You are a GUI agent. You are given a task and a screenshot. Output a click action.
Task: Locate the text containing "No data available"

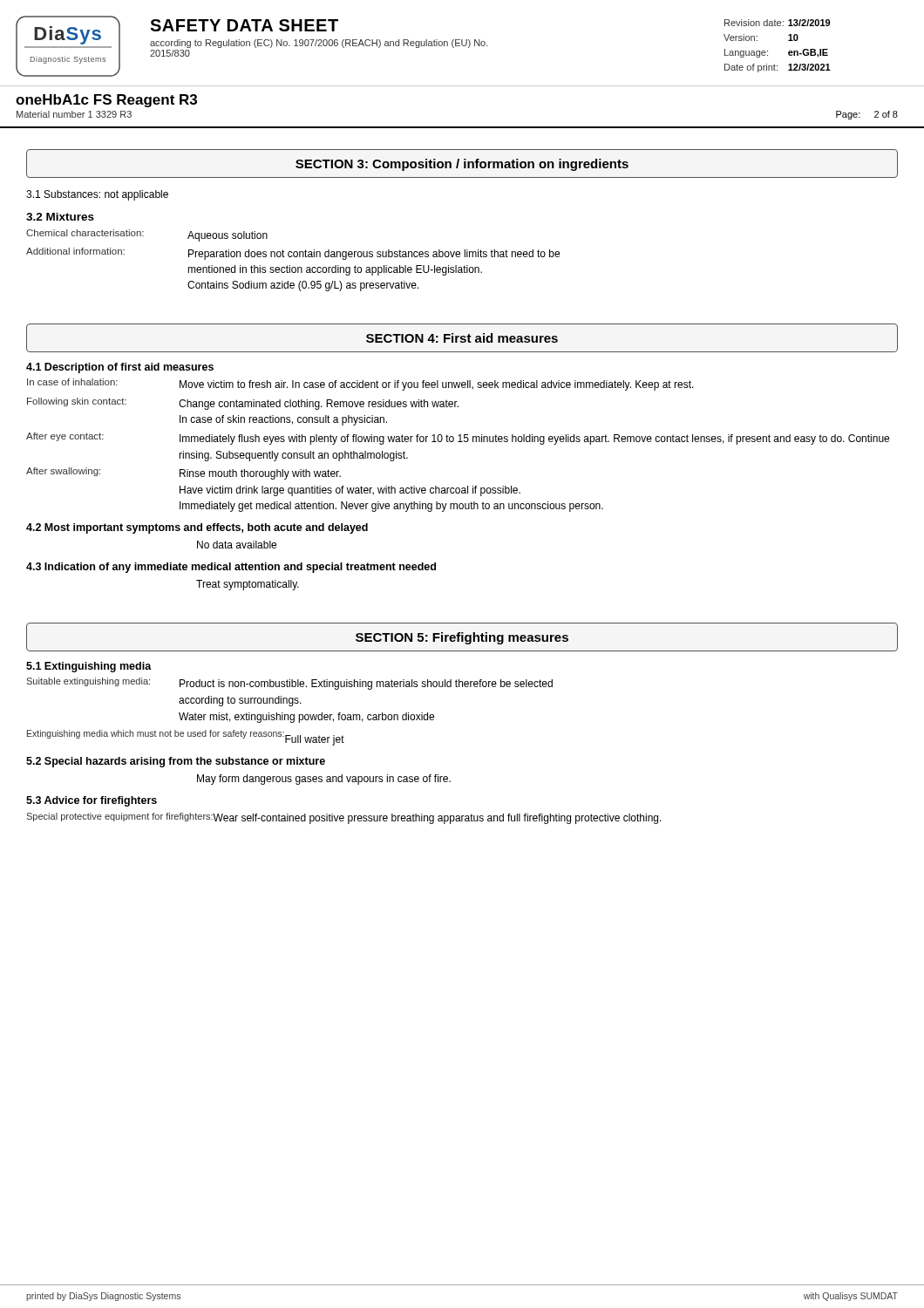pos(237,545)
